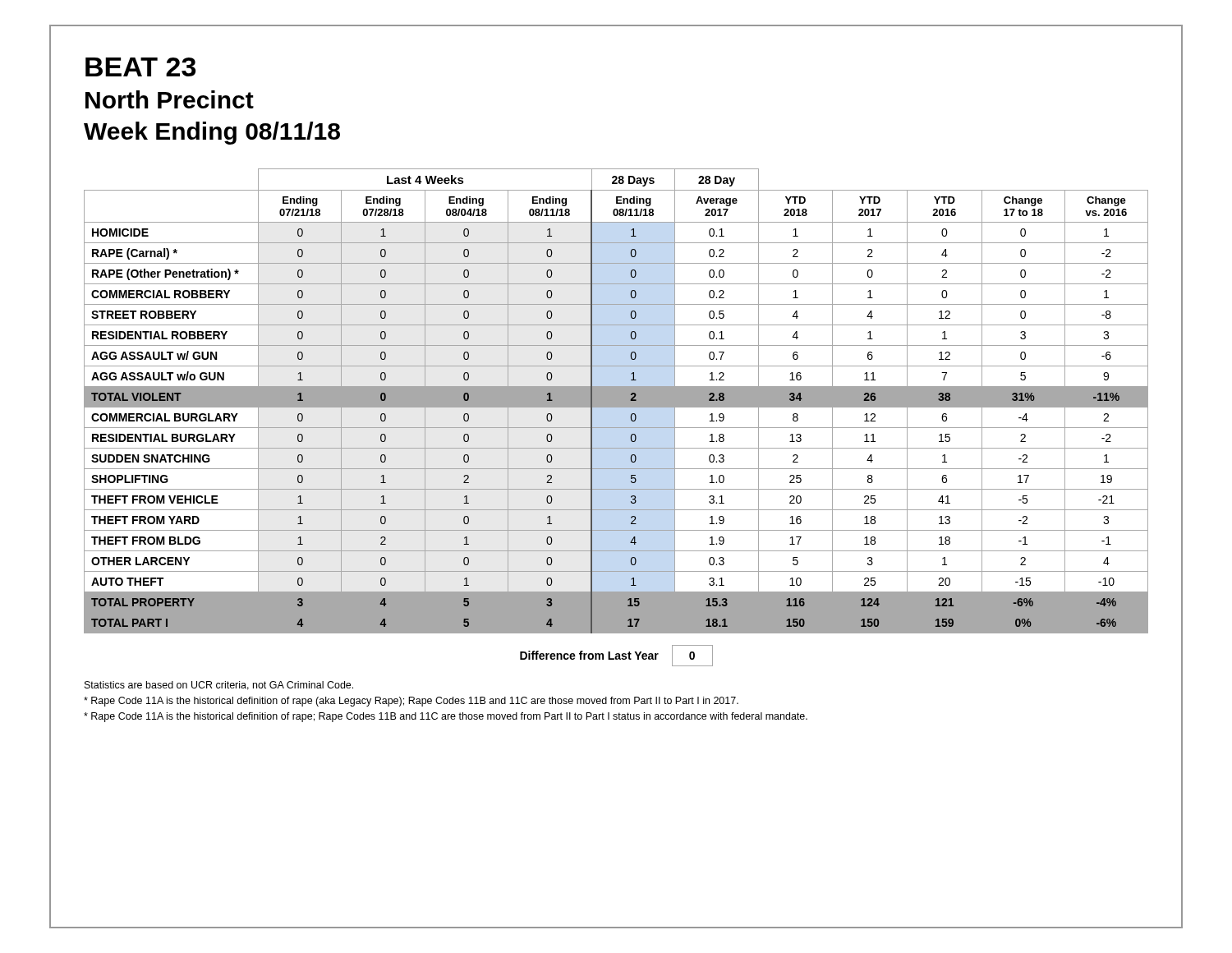Find the text containing "Difference from Last Year 0"

[616, 656]
